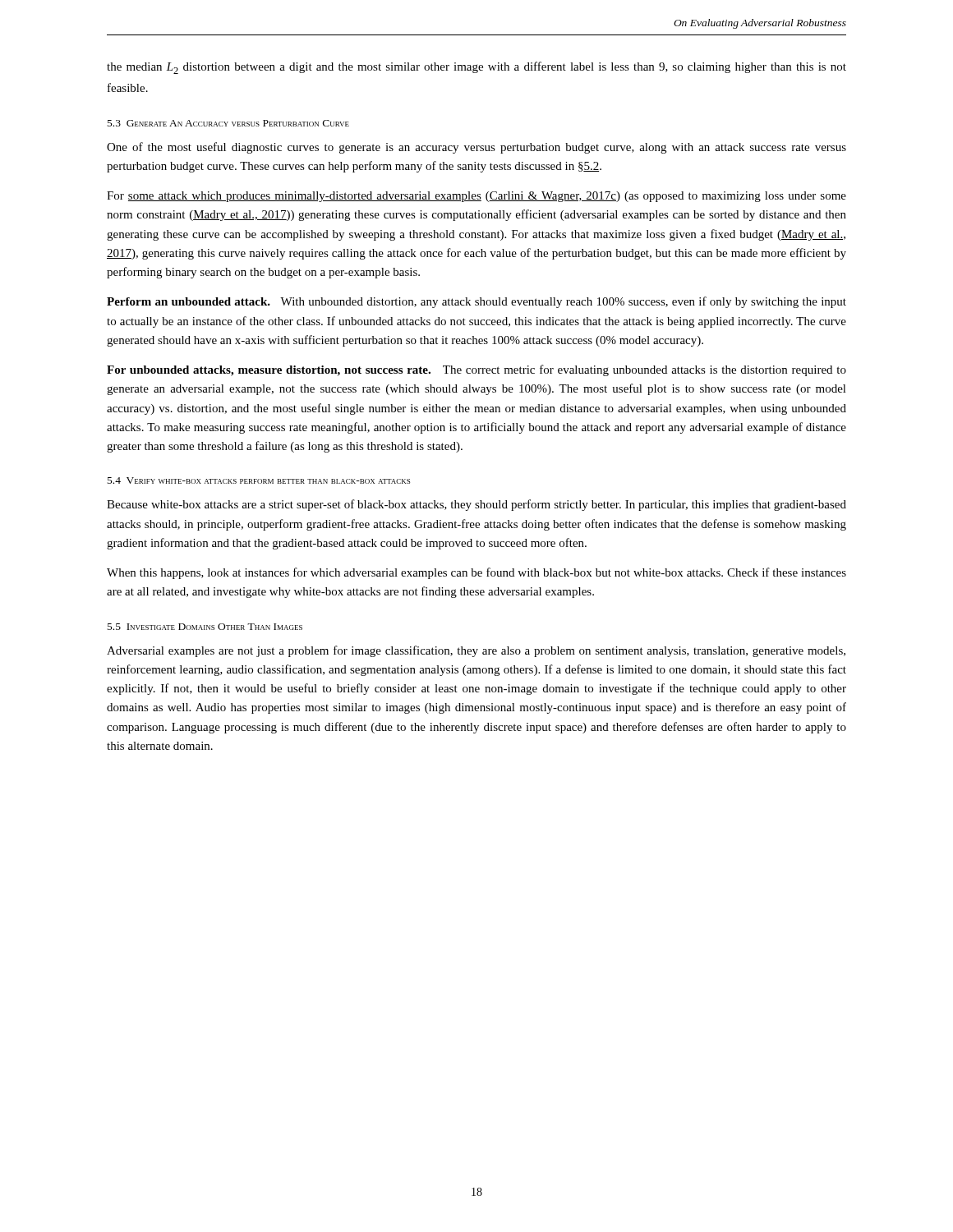
Task: Navigate to the element starting "5.5 Investigate Domains Other Than Images"
Action: tap(205, 626)
